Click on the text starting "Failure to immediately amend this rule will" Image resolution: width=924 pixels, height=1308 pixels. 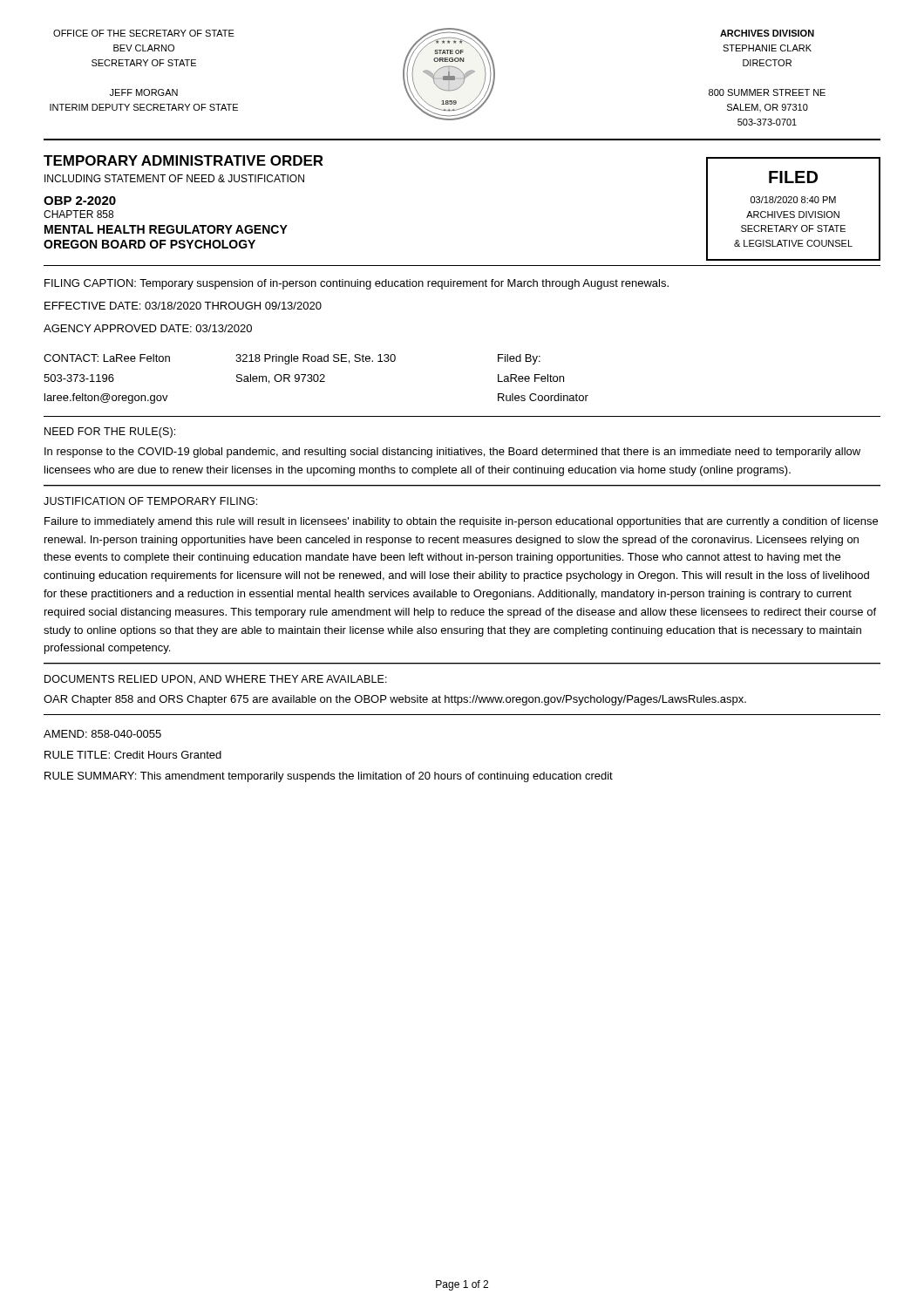coord(461,584)
